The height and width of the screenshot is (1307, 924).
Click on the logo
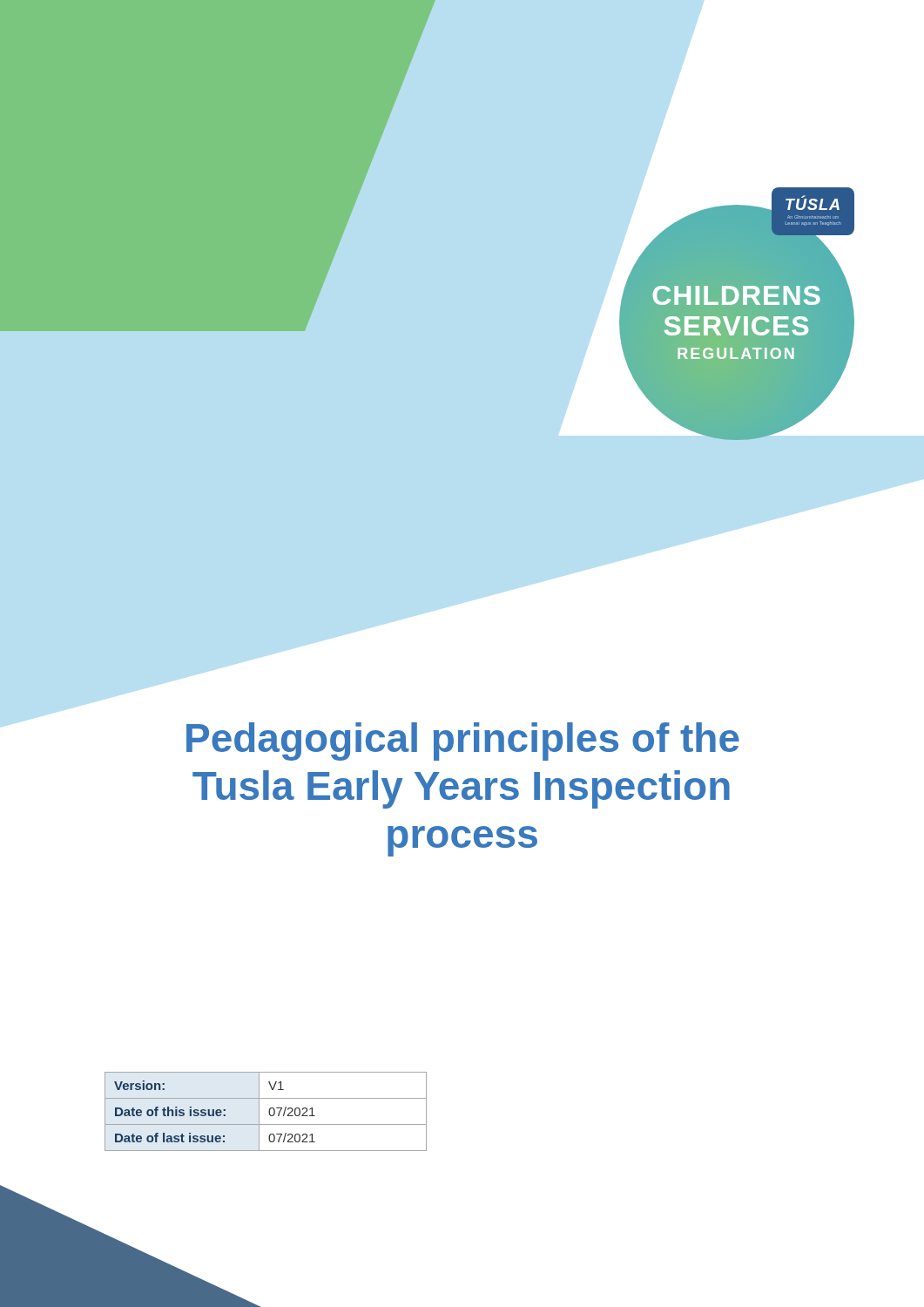tap(745, 314)
